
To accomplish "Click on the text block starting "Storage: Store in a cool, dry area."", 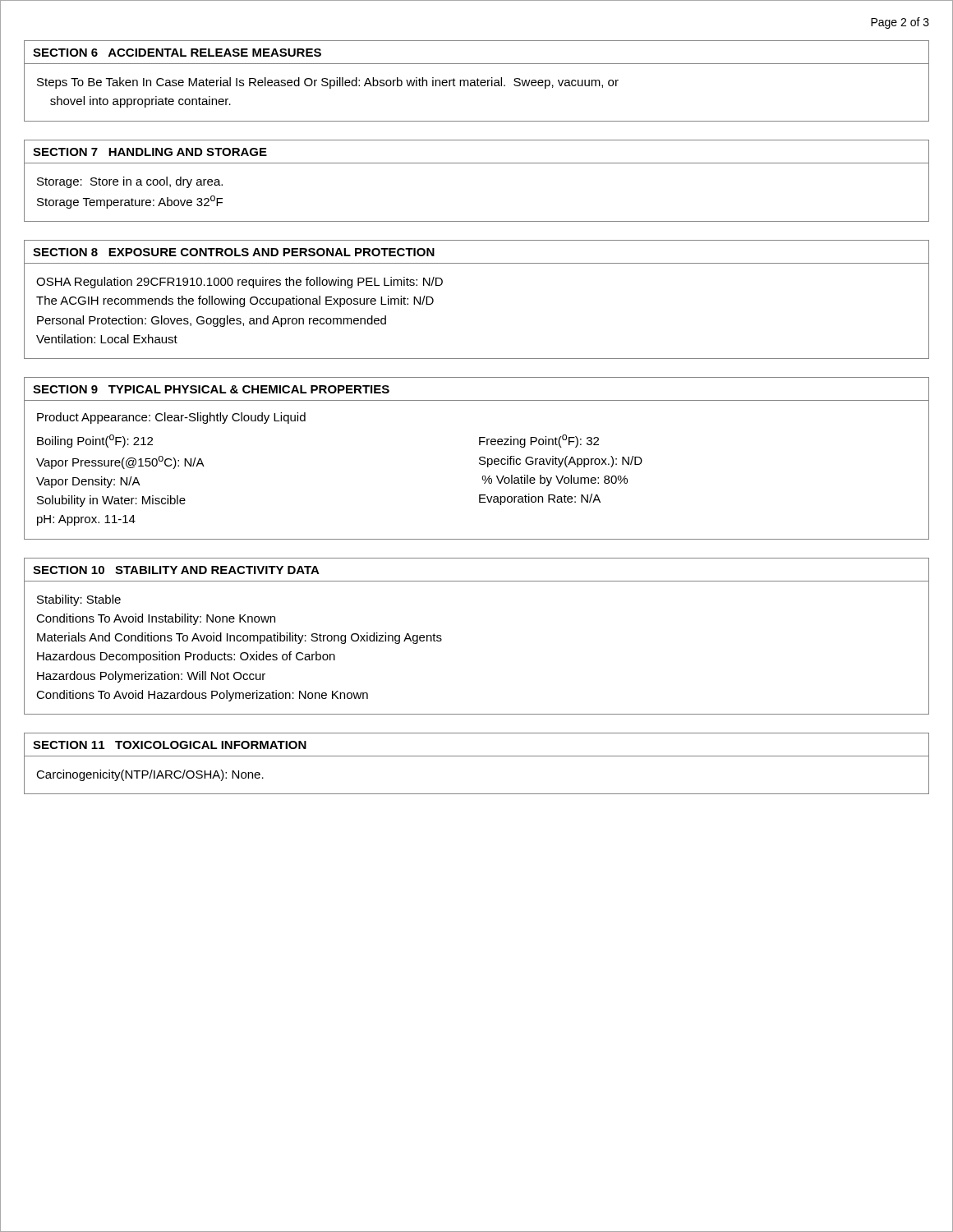I will click(x=130, y=191).
